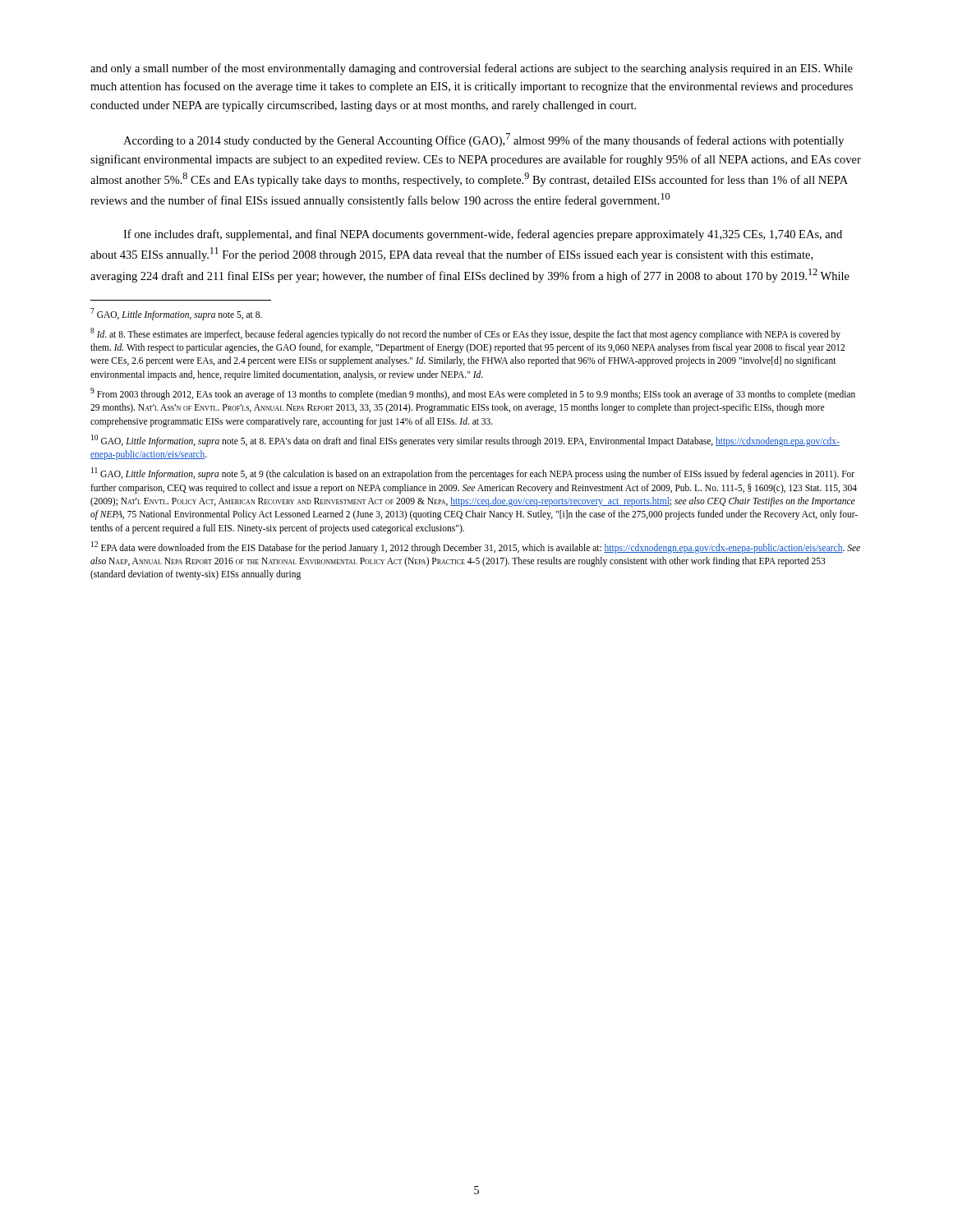Select the element starting "8 Id. at 8. These estimates are imperfect,"

tap(468, 353)
